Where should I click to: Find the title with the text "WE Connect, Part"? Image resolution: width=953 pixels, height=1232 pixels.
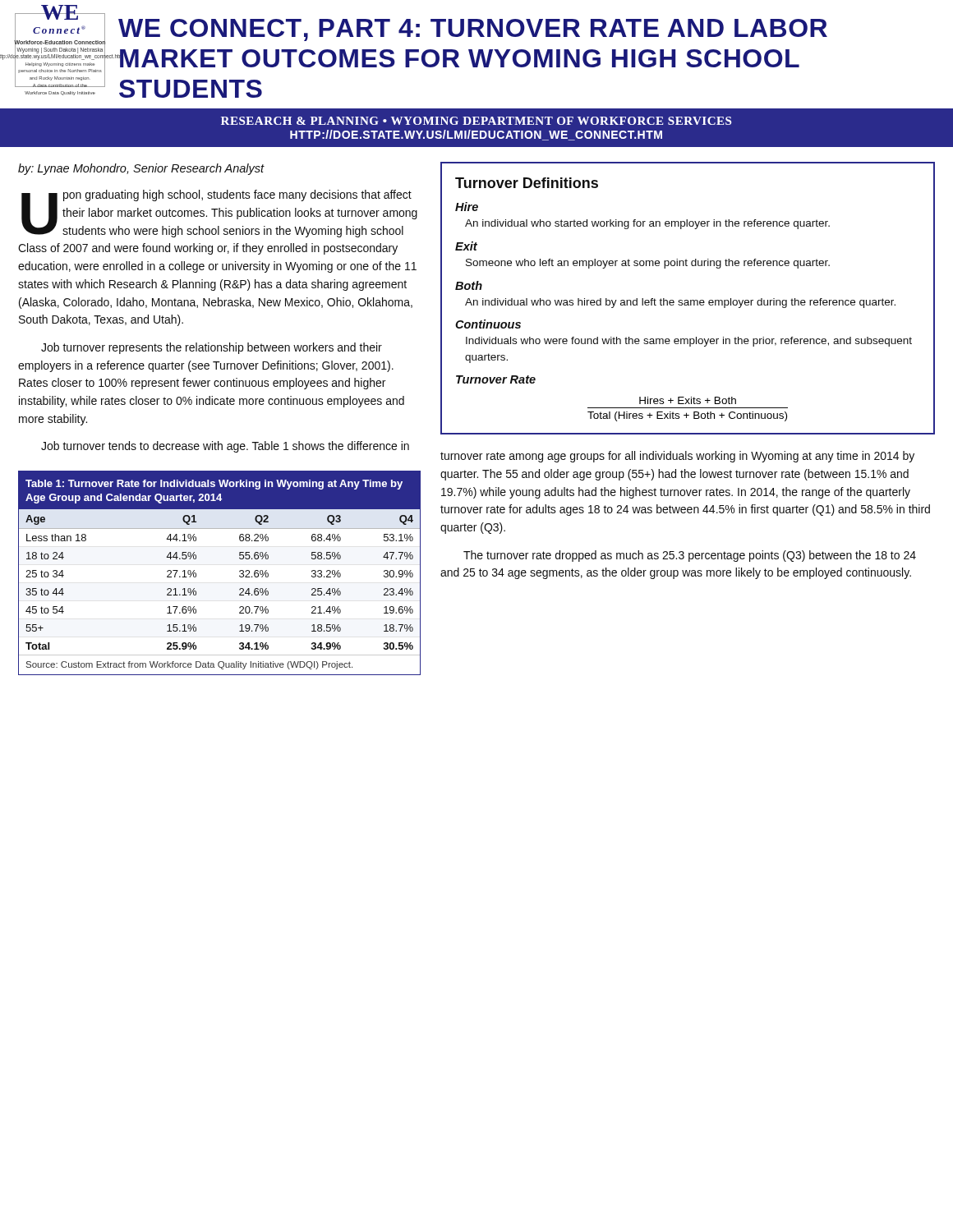(473, 58)
